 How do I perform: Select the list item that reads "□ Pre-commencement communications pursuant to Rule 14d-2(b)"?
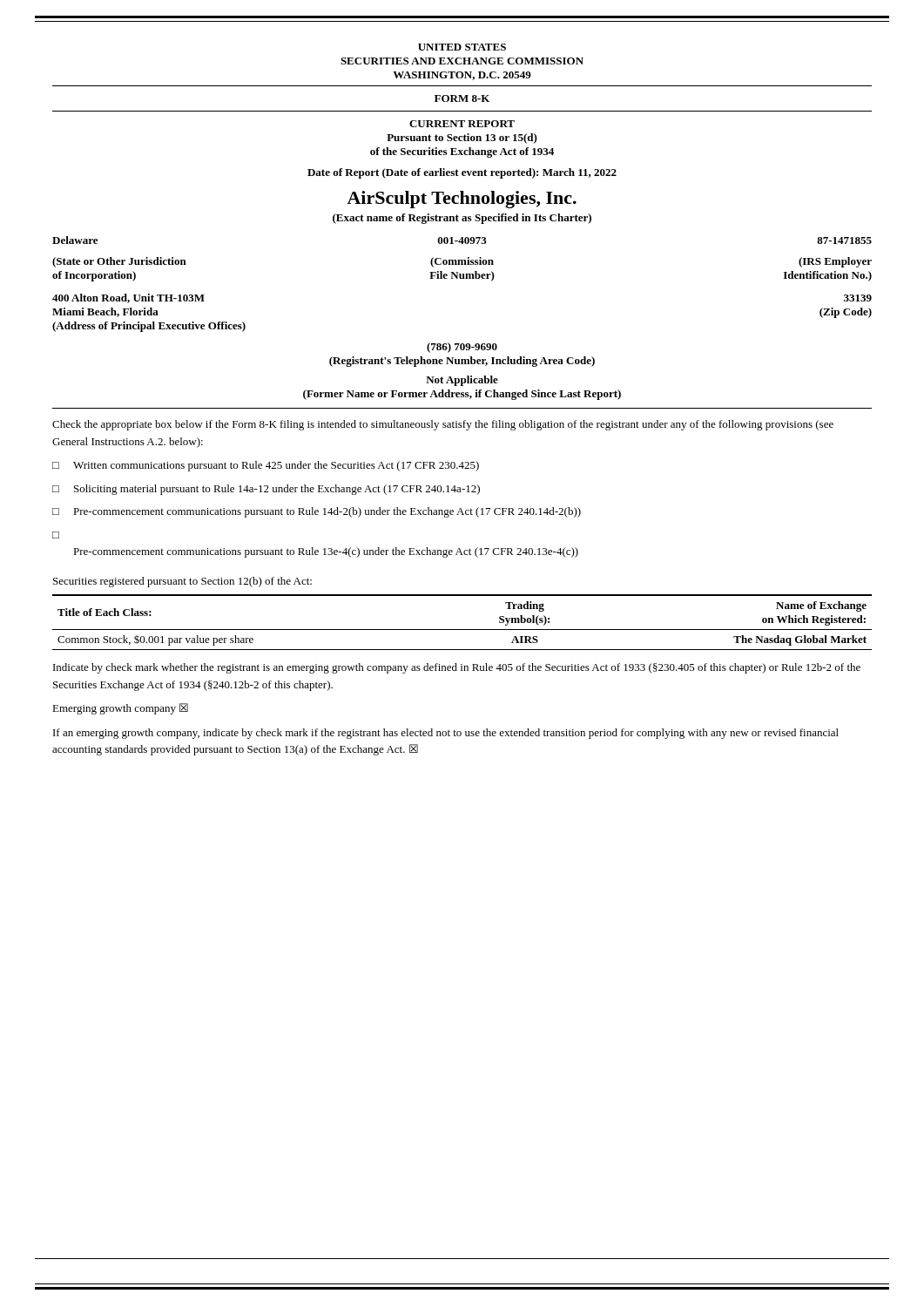click(x=317, y=511)
